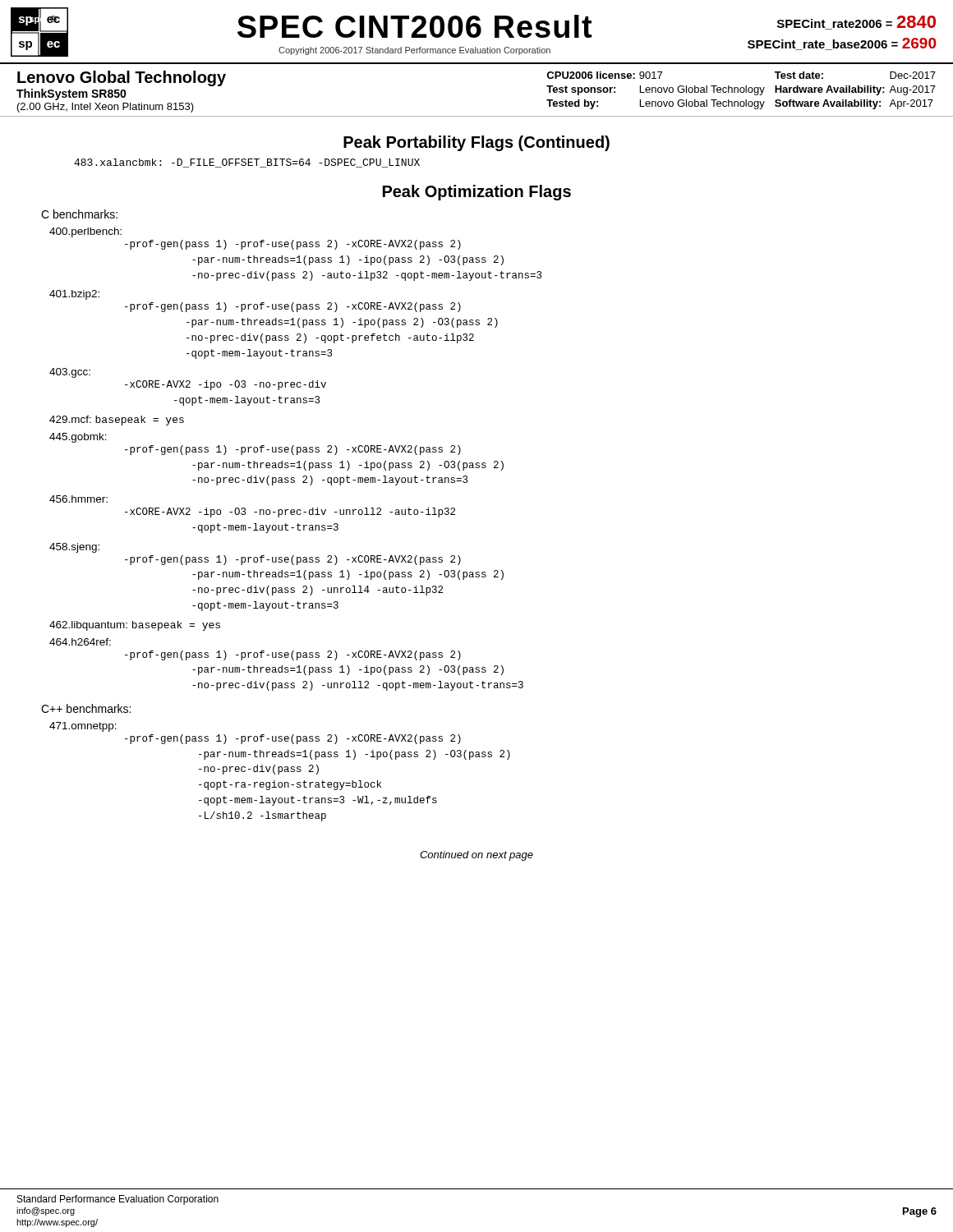This screenshot has height=1232, width=953.
Task: Find the text starting "Continued on next page"
Action: click(x=476, y=855)
